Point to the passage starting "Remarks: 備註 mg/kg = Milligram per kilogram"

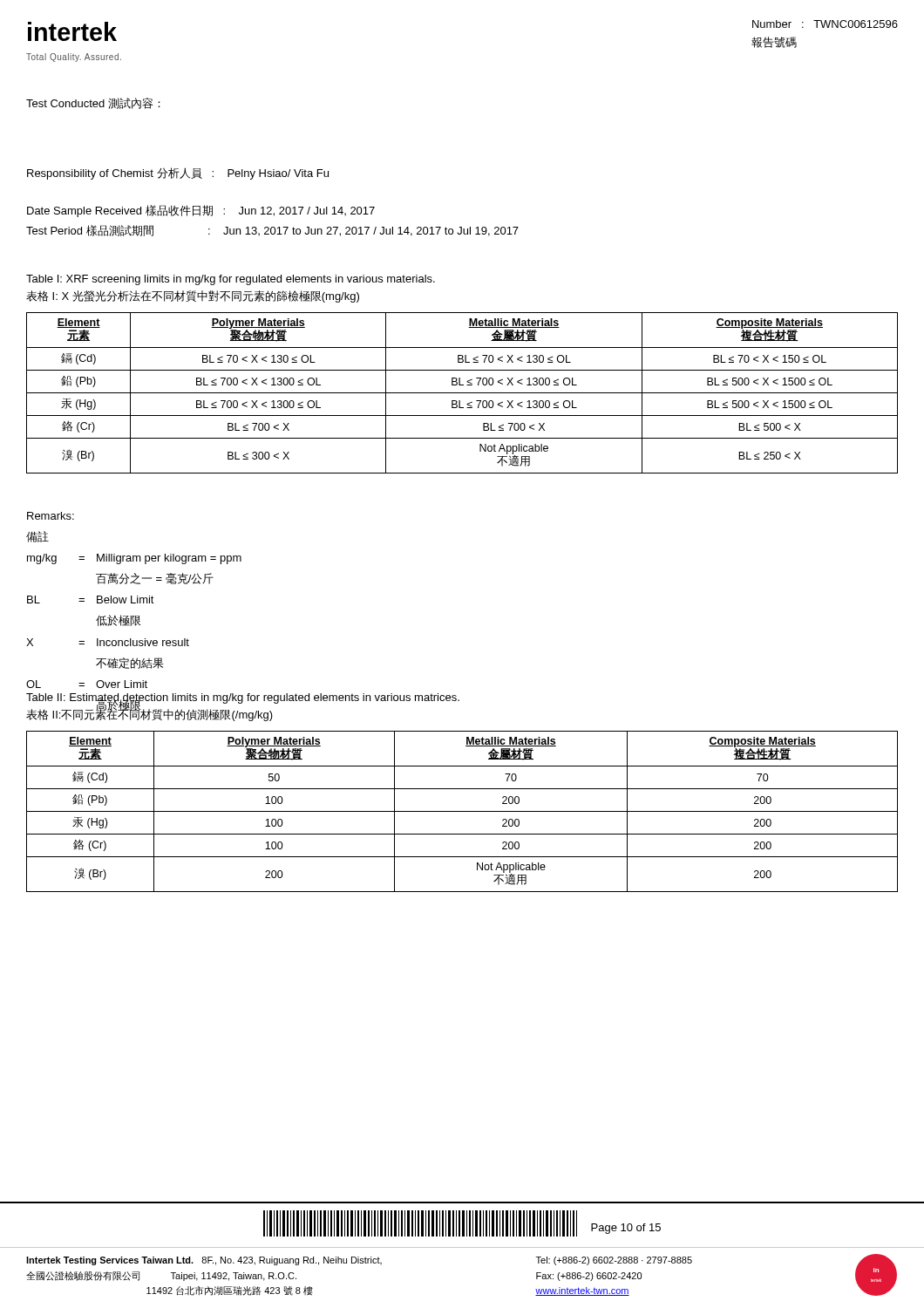(134, 611)
